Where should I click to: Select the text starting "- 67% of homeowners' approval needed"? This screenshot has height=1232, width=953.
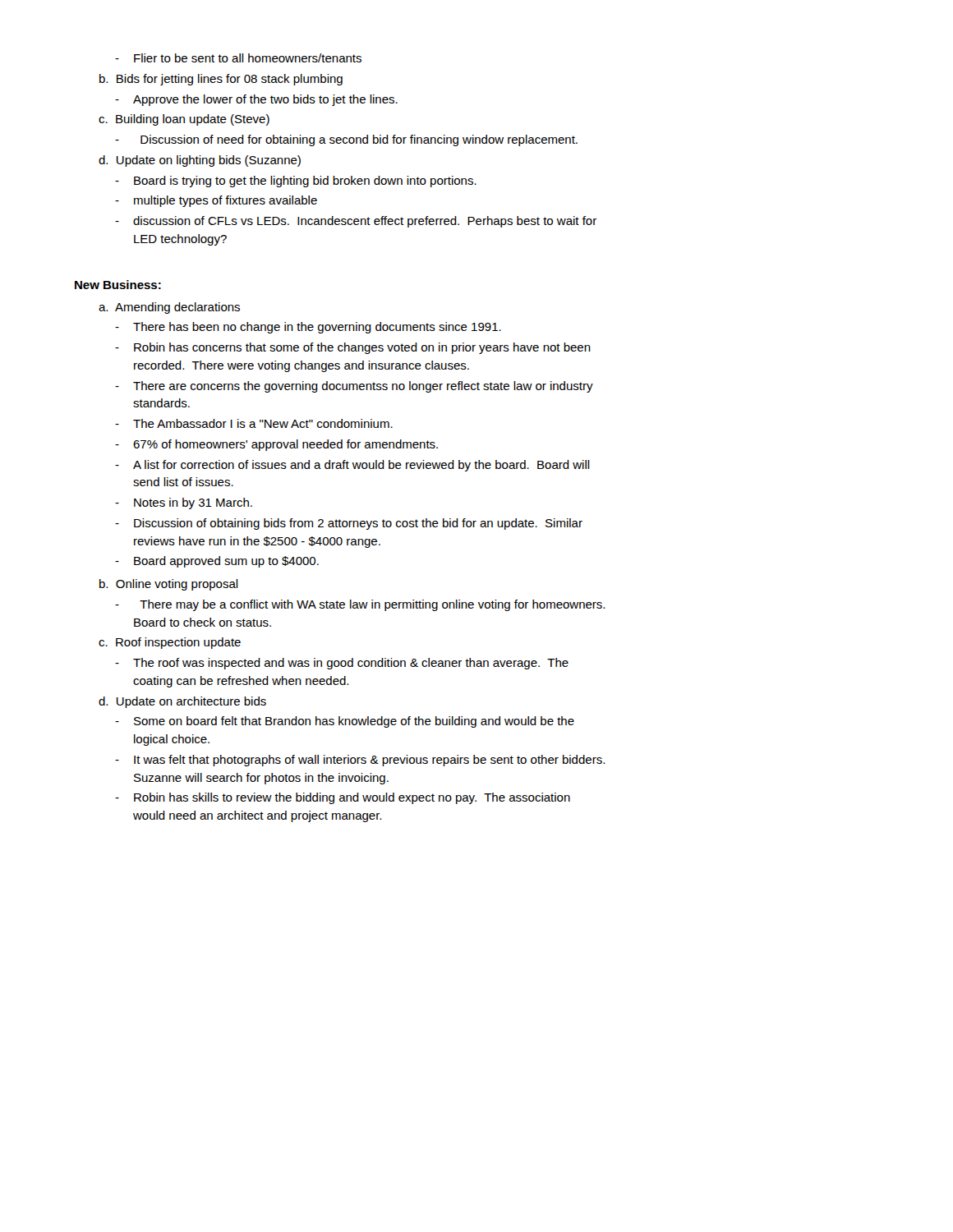(276, 445)
